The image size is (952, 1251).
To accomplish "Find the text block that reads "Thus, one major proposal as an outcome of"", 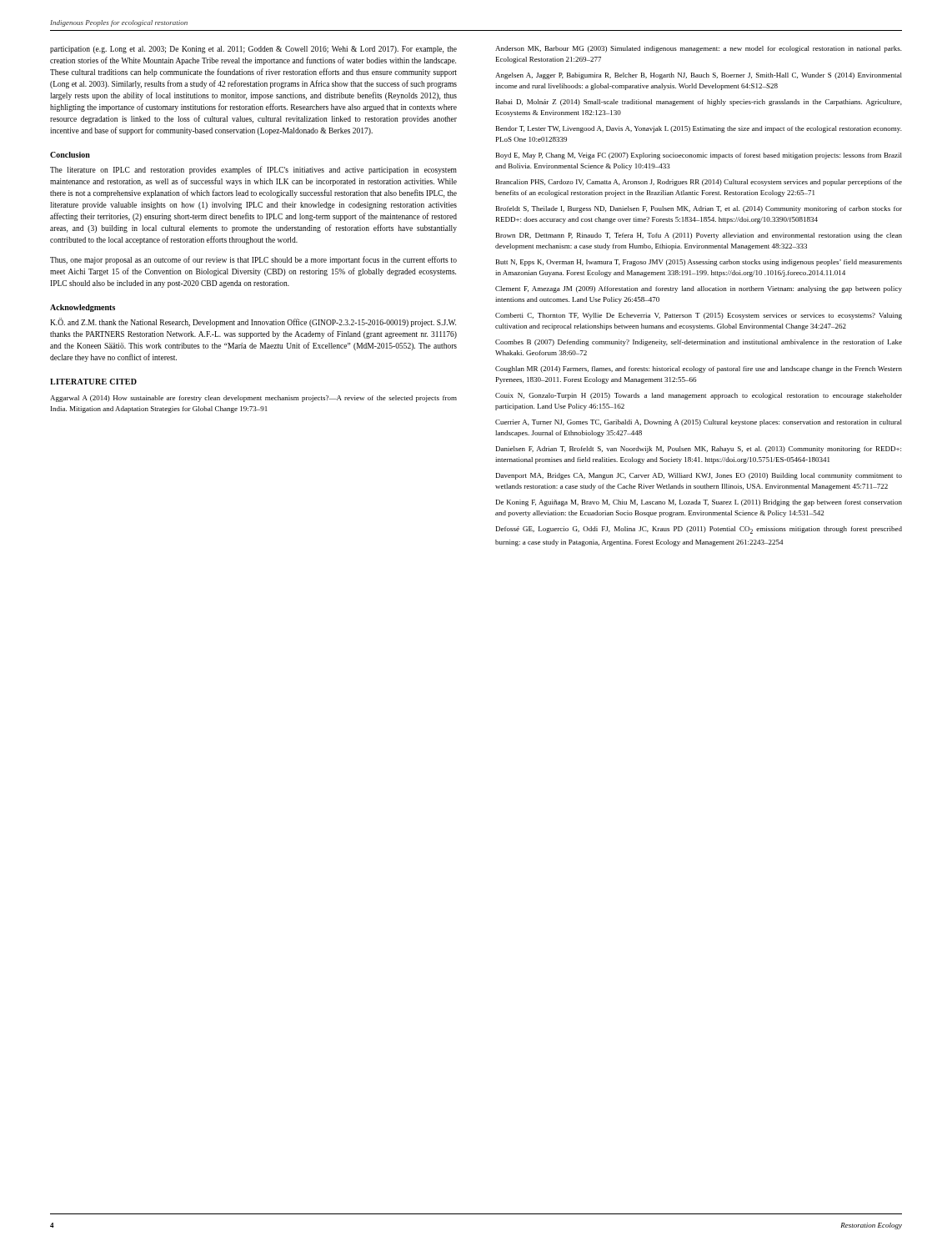I will [253, 272].
